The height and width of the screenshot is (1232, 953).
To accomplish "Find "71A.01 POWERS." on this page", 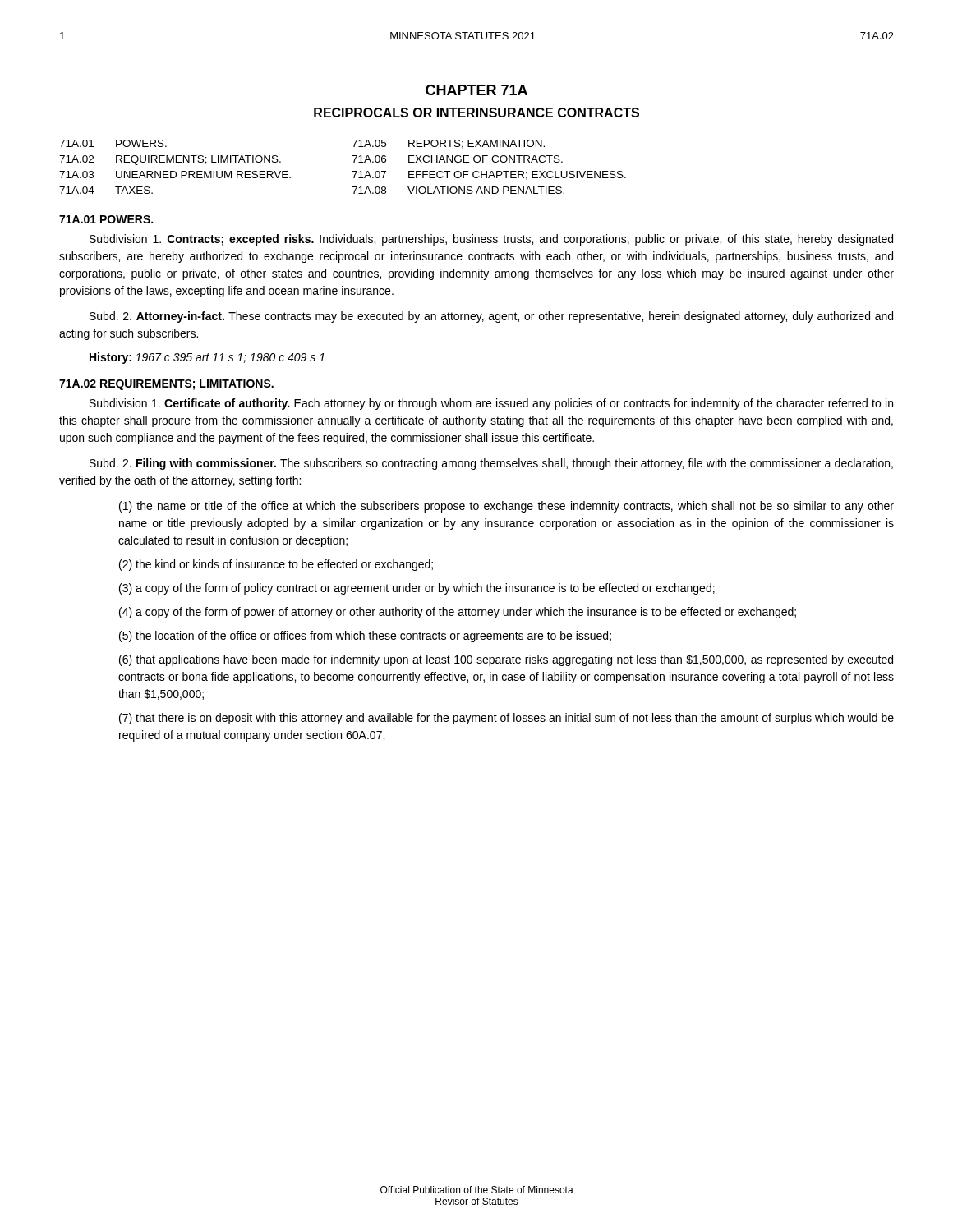I will (106, 219).
